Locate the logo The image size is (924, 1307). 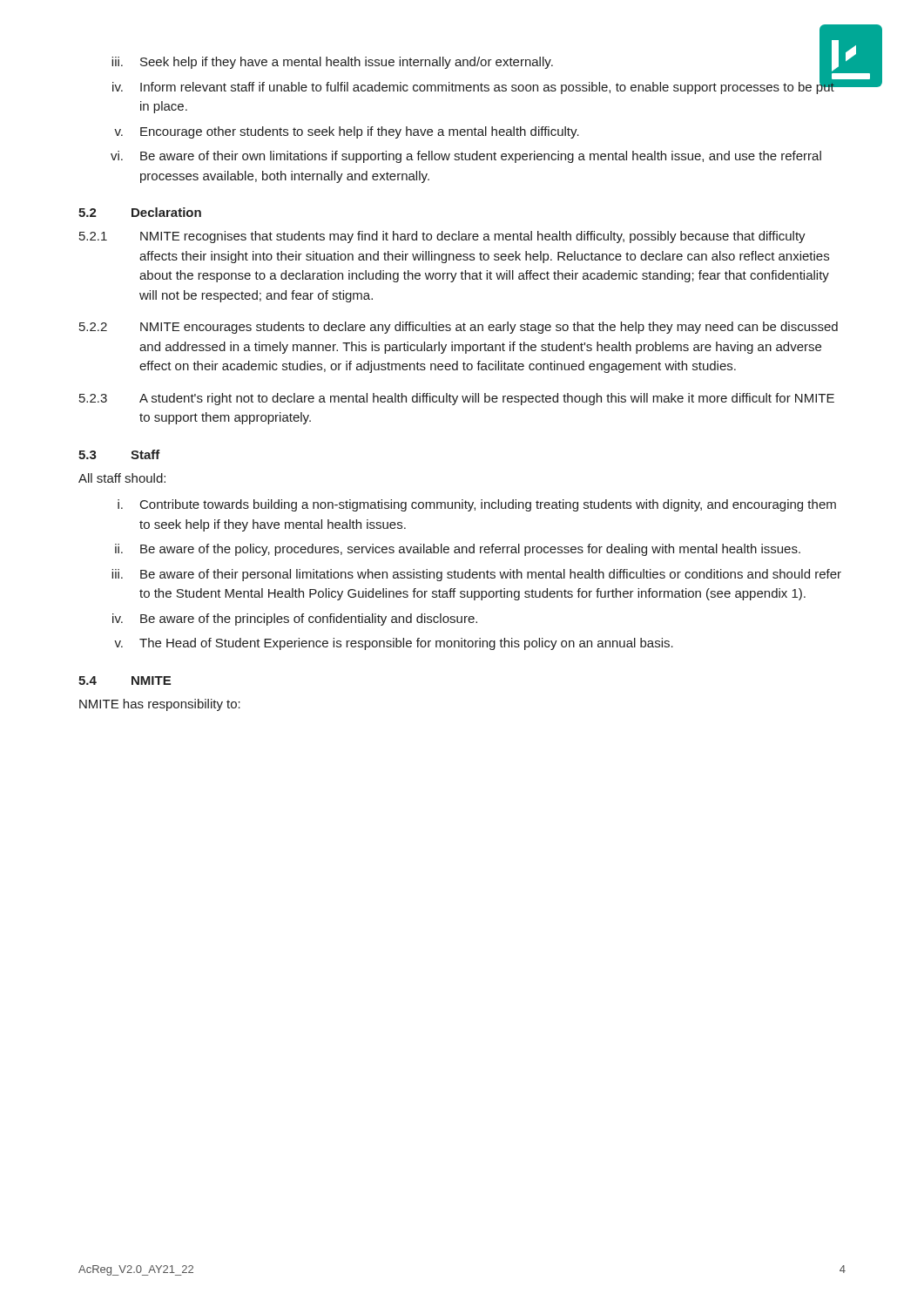[851, 56]
